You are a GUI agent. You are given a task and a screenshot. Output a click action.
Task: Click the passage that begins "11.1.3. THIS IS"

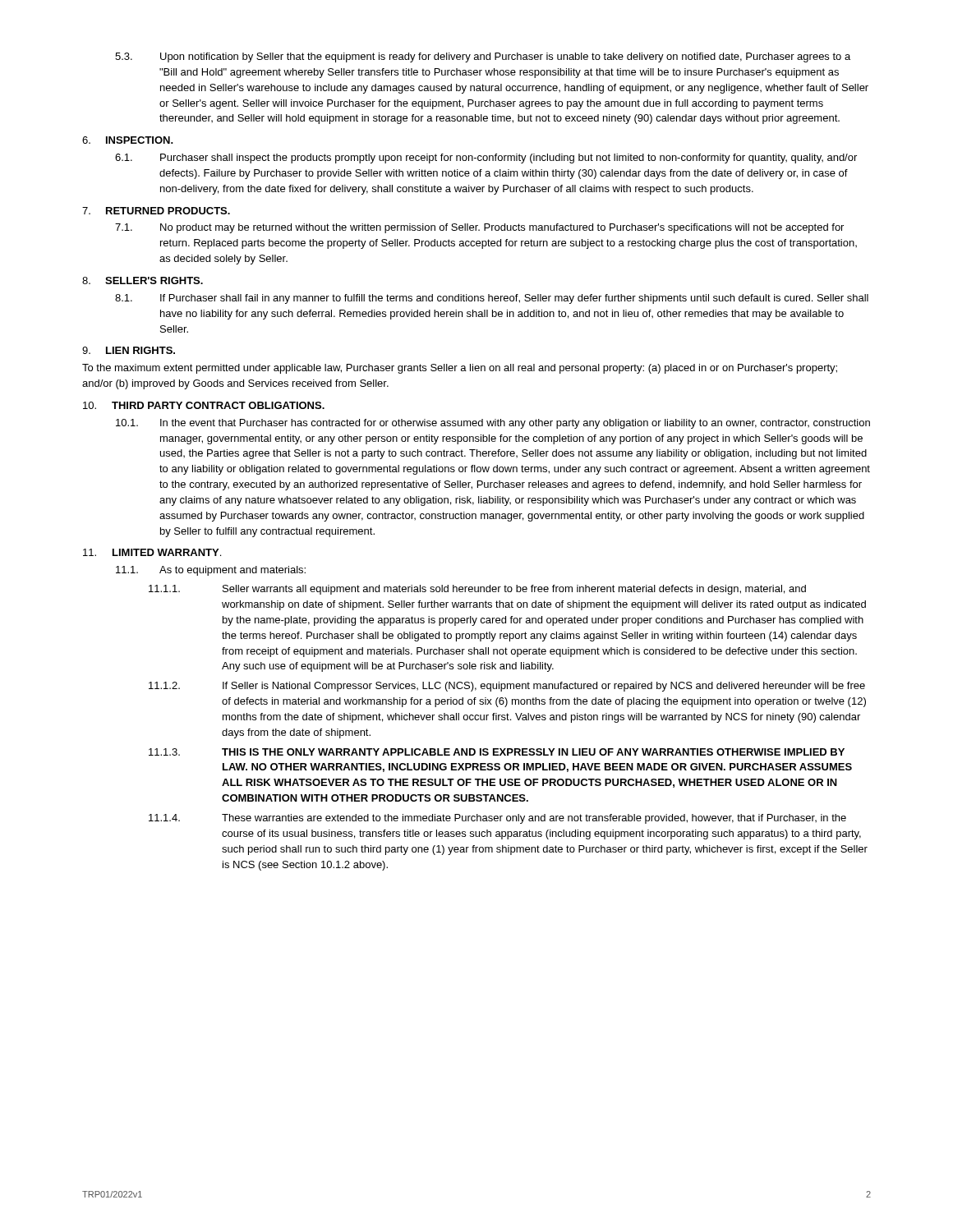[509, 776]
